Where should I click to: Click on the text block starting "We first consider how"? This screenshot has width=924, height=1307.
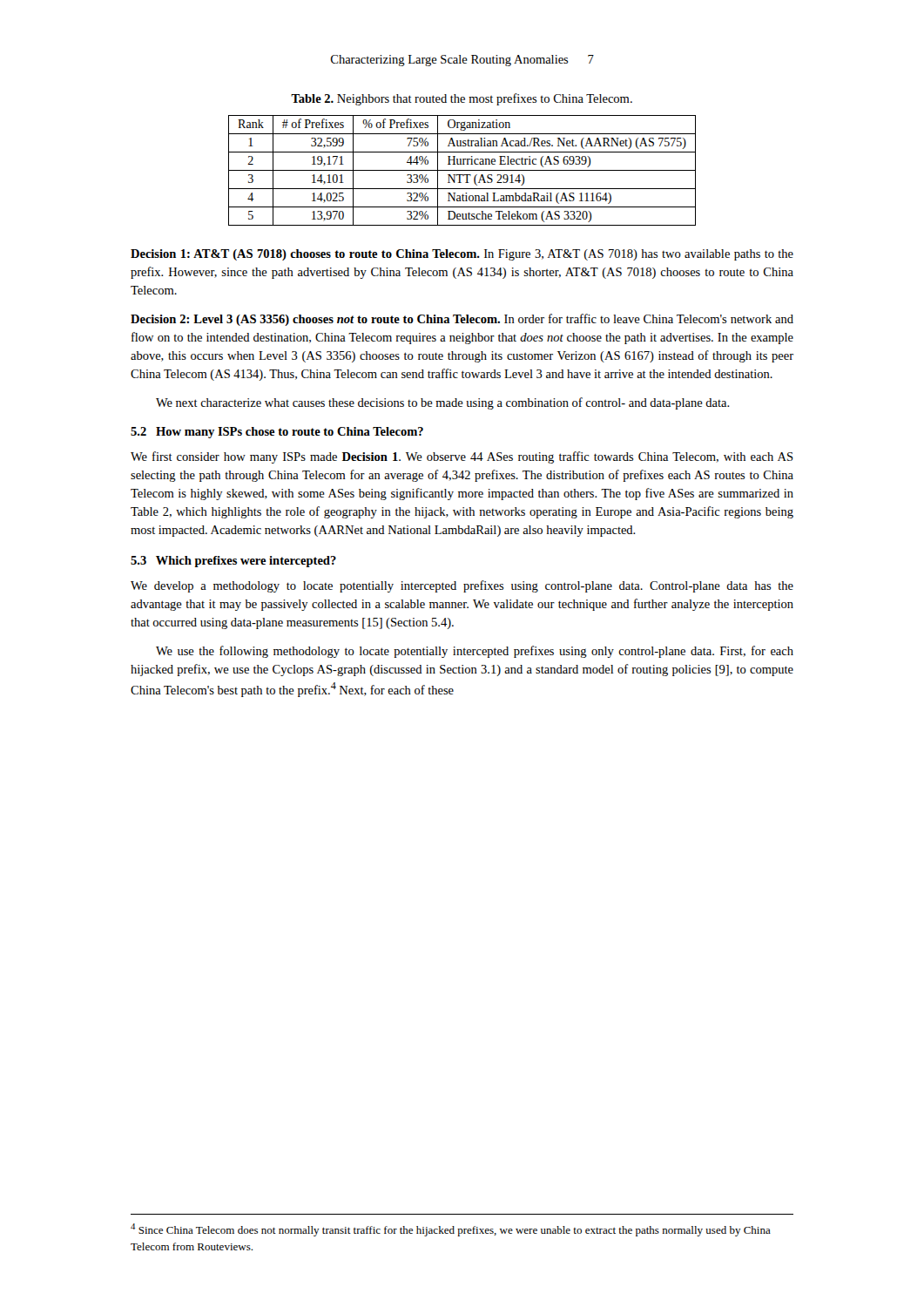pos(462,493)
